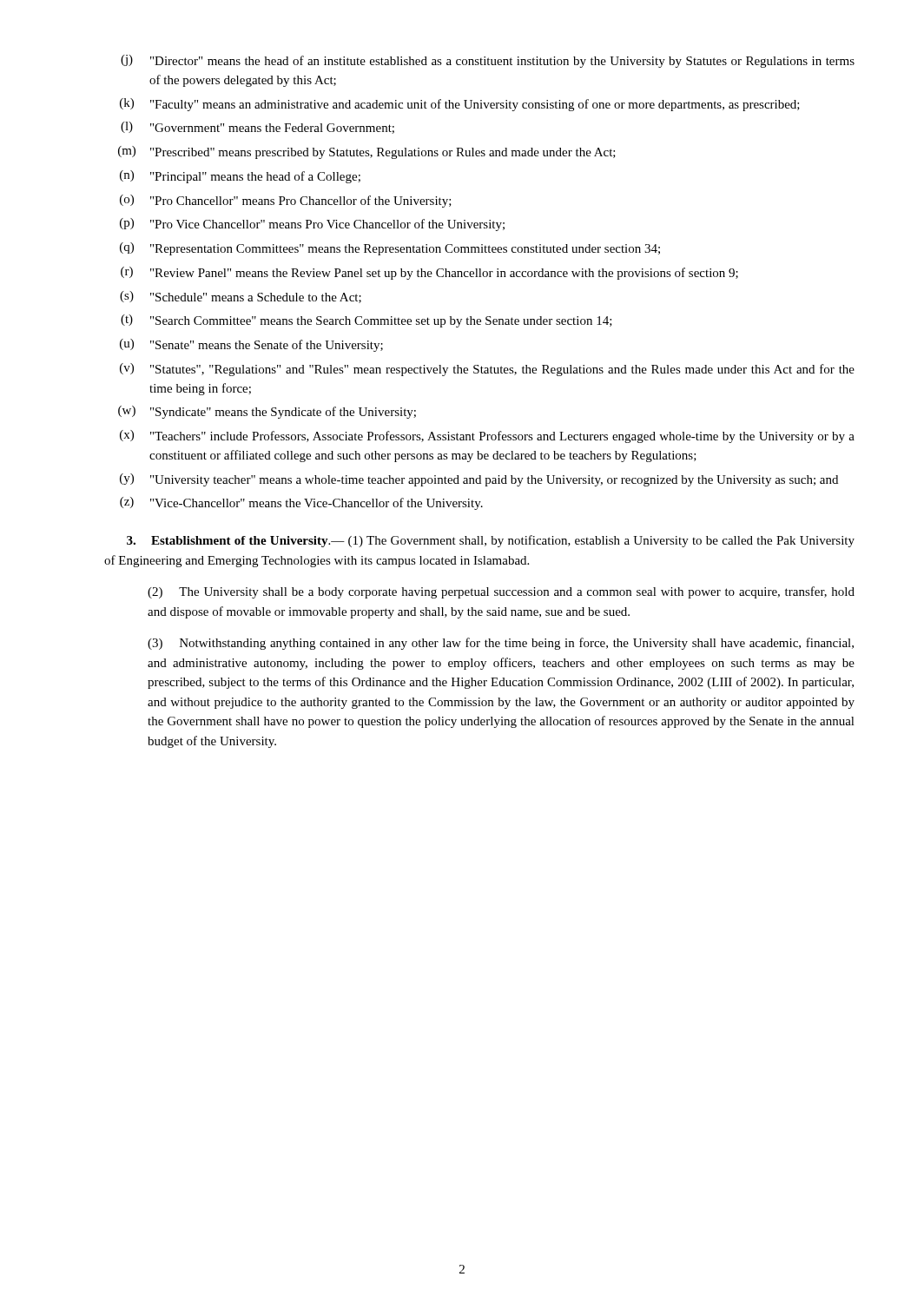Point to the block beginning "(x) "Teachers" include Professors, Associate"

click(479, 446)
